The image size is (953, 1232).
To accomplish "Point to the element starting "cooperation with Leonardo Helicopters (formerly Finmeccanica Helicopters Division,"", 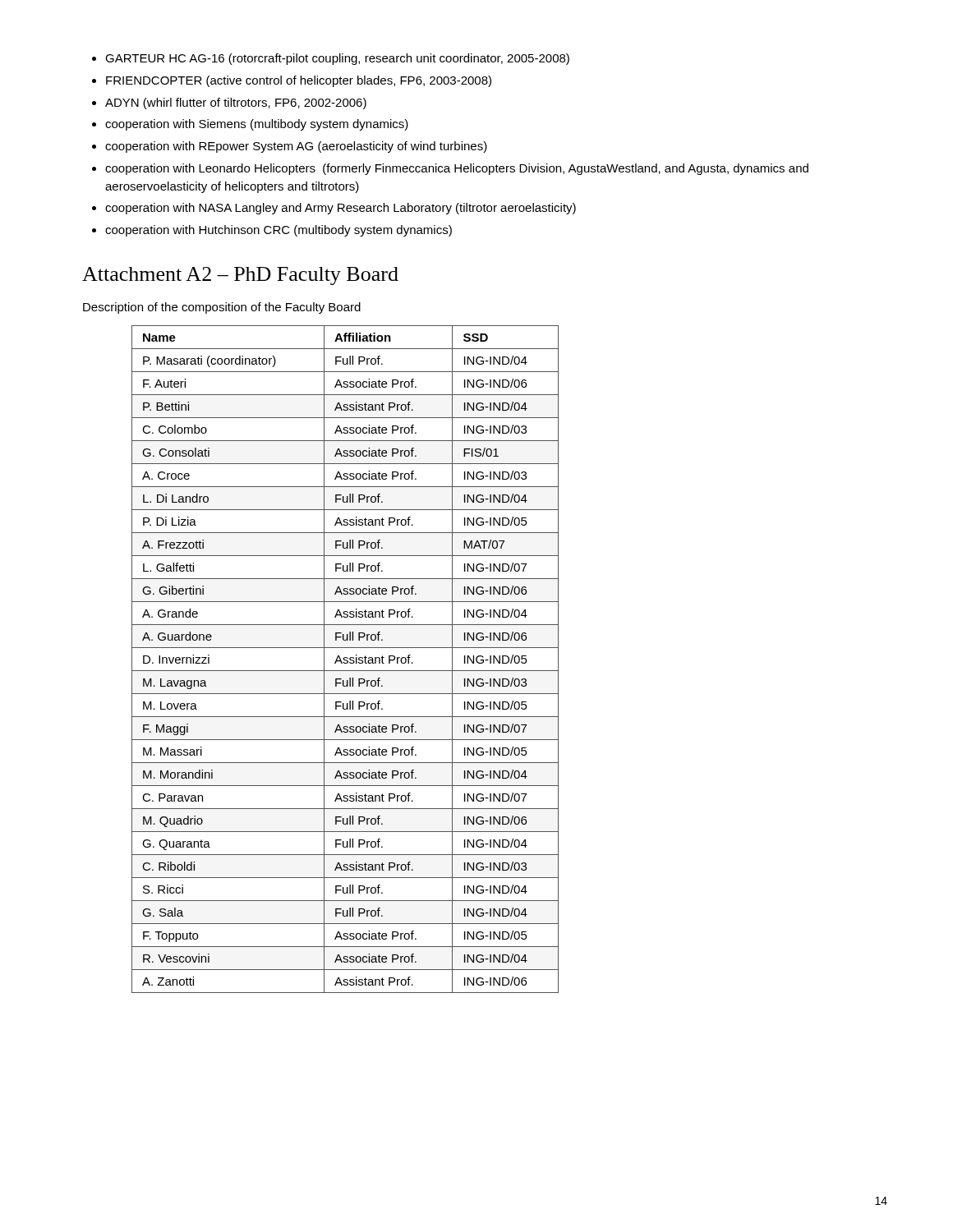I will [457, 177].
